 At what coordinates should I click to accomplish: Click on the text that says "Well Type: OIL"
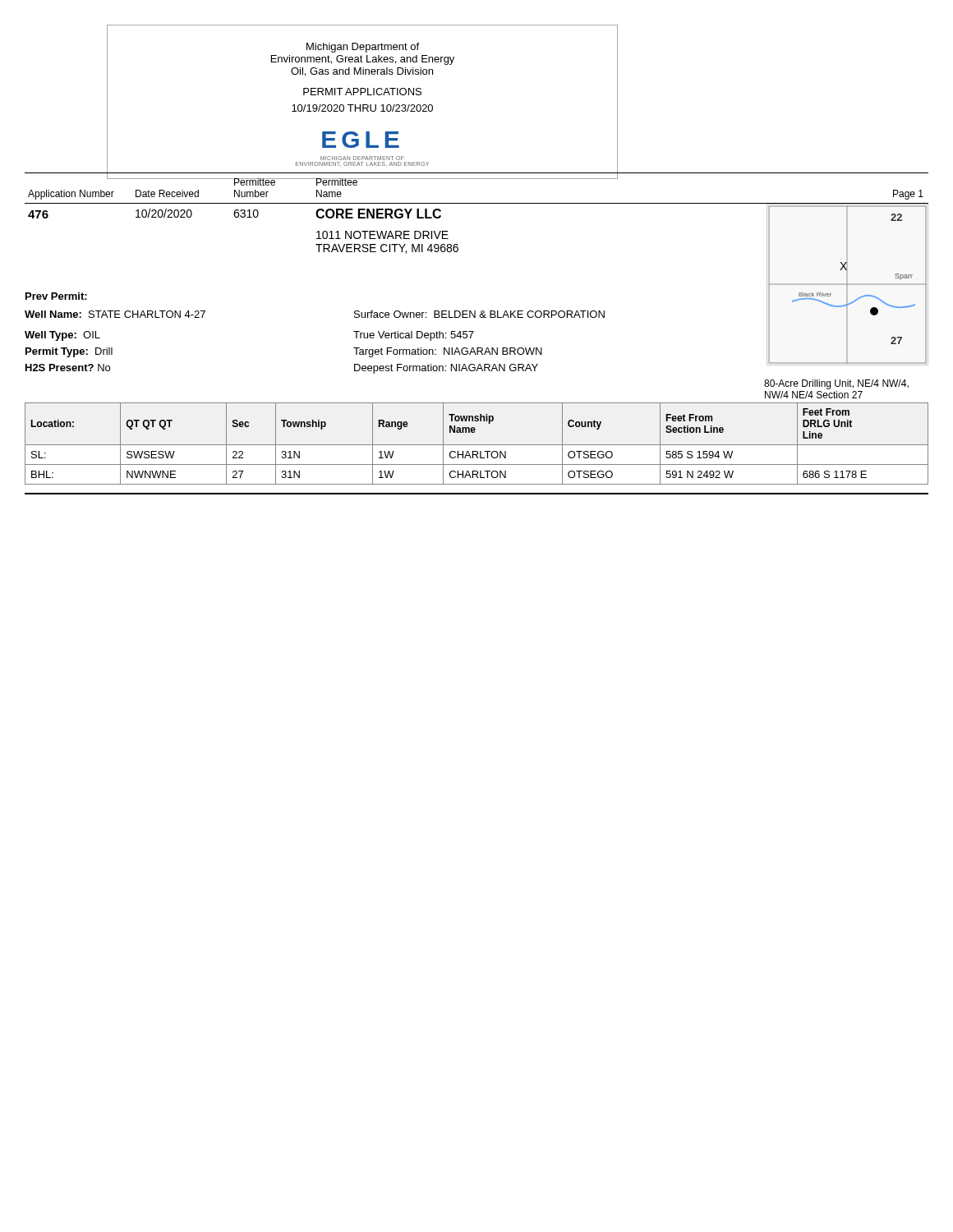62,335
